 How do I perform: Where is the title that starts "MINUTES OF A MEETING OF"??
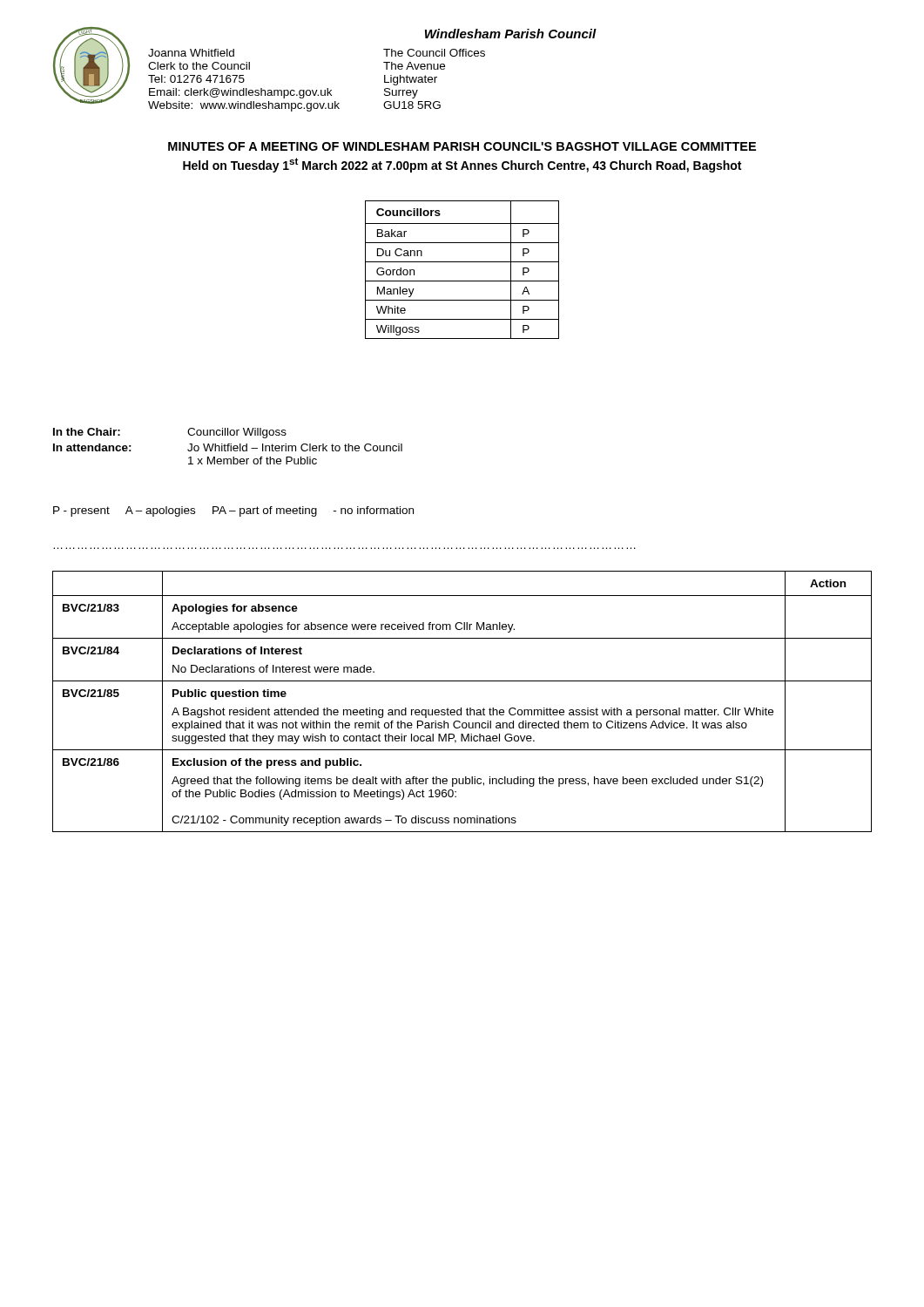(x=462, y=156)
